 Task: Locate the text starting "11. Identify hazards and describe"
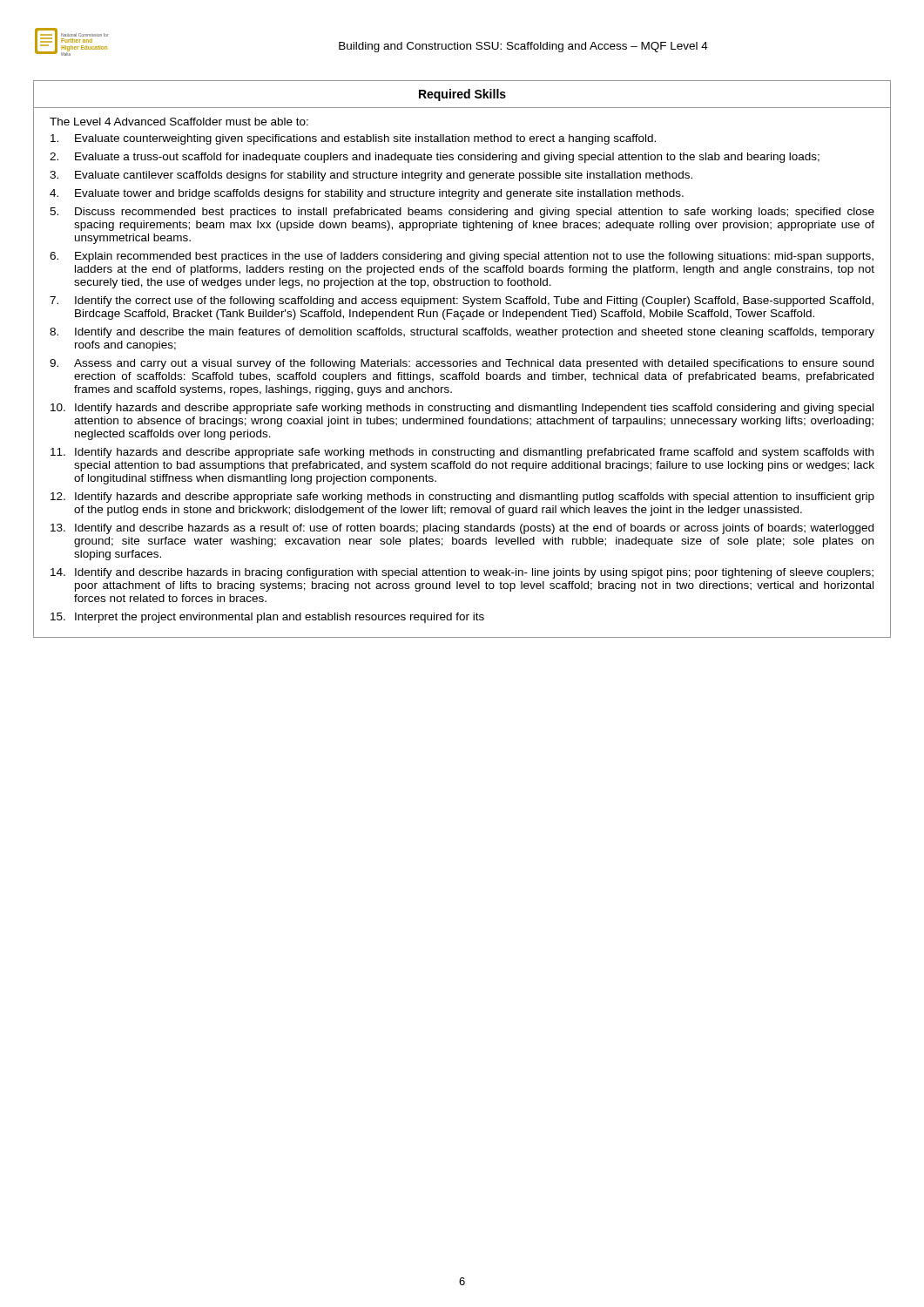pyautogui.click(x=462, y=465)
